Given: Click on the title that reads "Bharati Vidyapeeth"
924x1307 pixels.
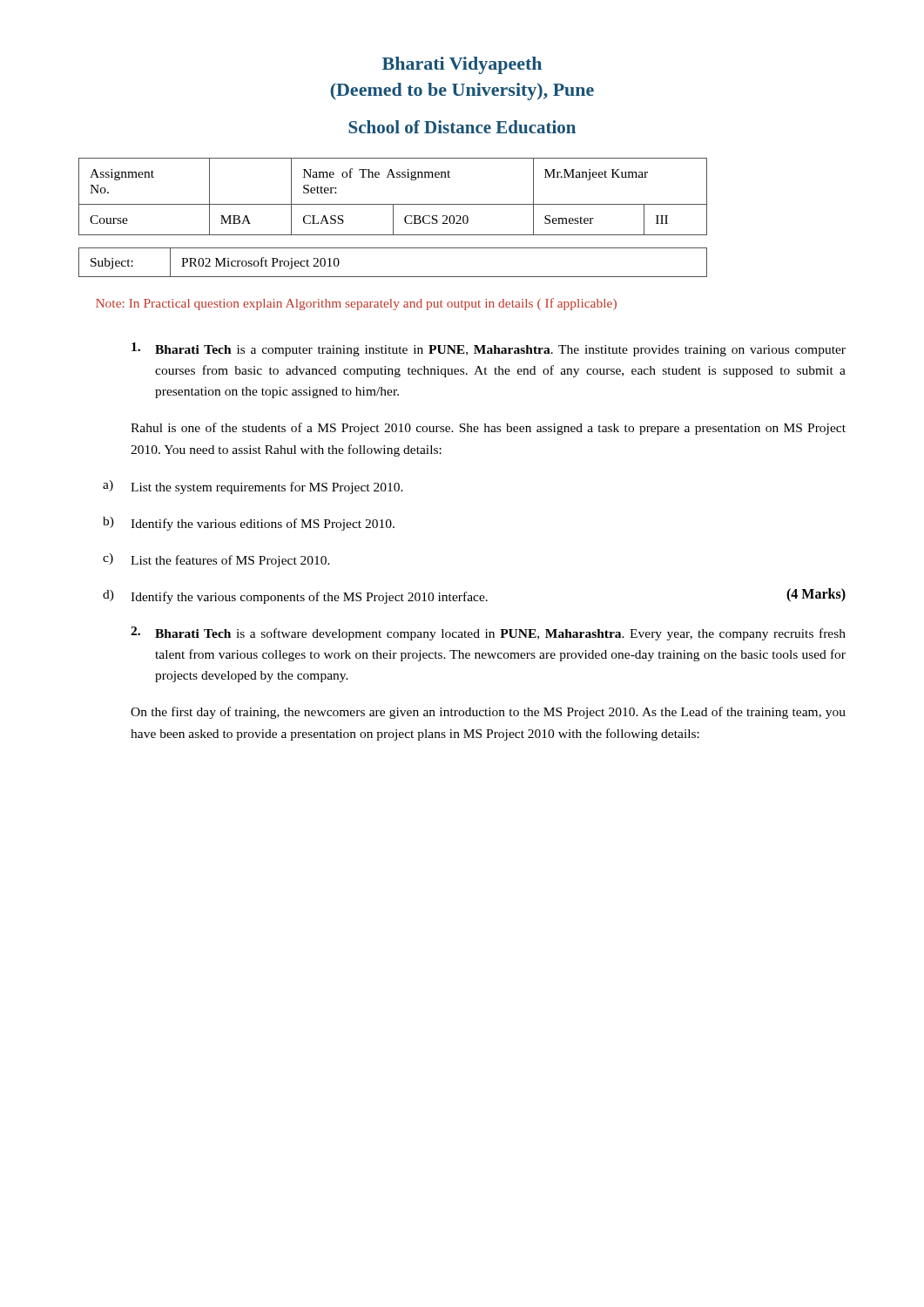Looking at the screenshot, I should (462, 63).
